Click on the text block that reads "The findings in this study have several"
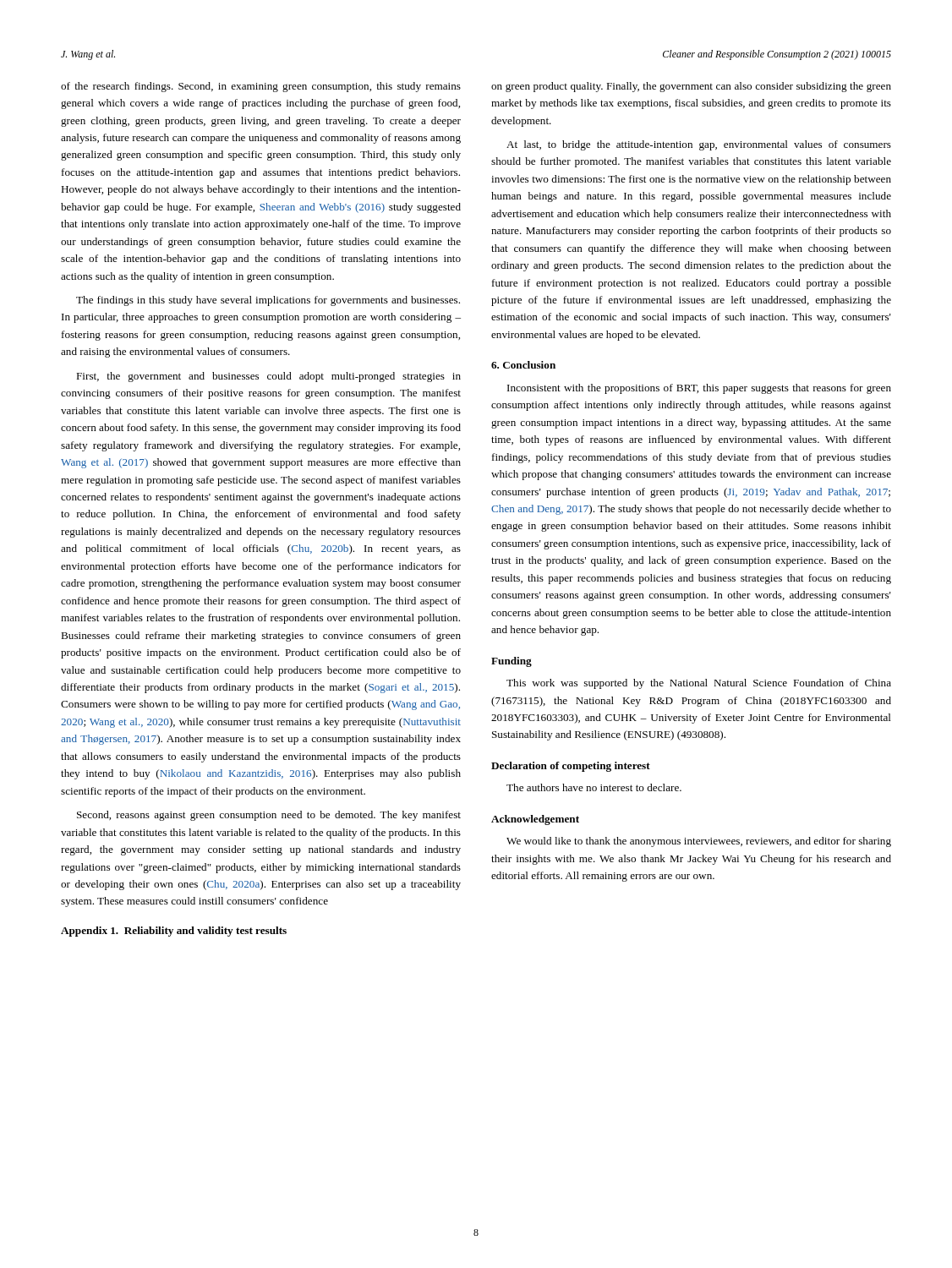Screen dimensions: 1268x952 click(x=261, y=326)
